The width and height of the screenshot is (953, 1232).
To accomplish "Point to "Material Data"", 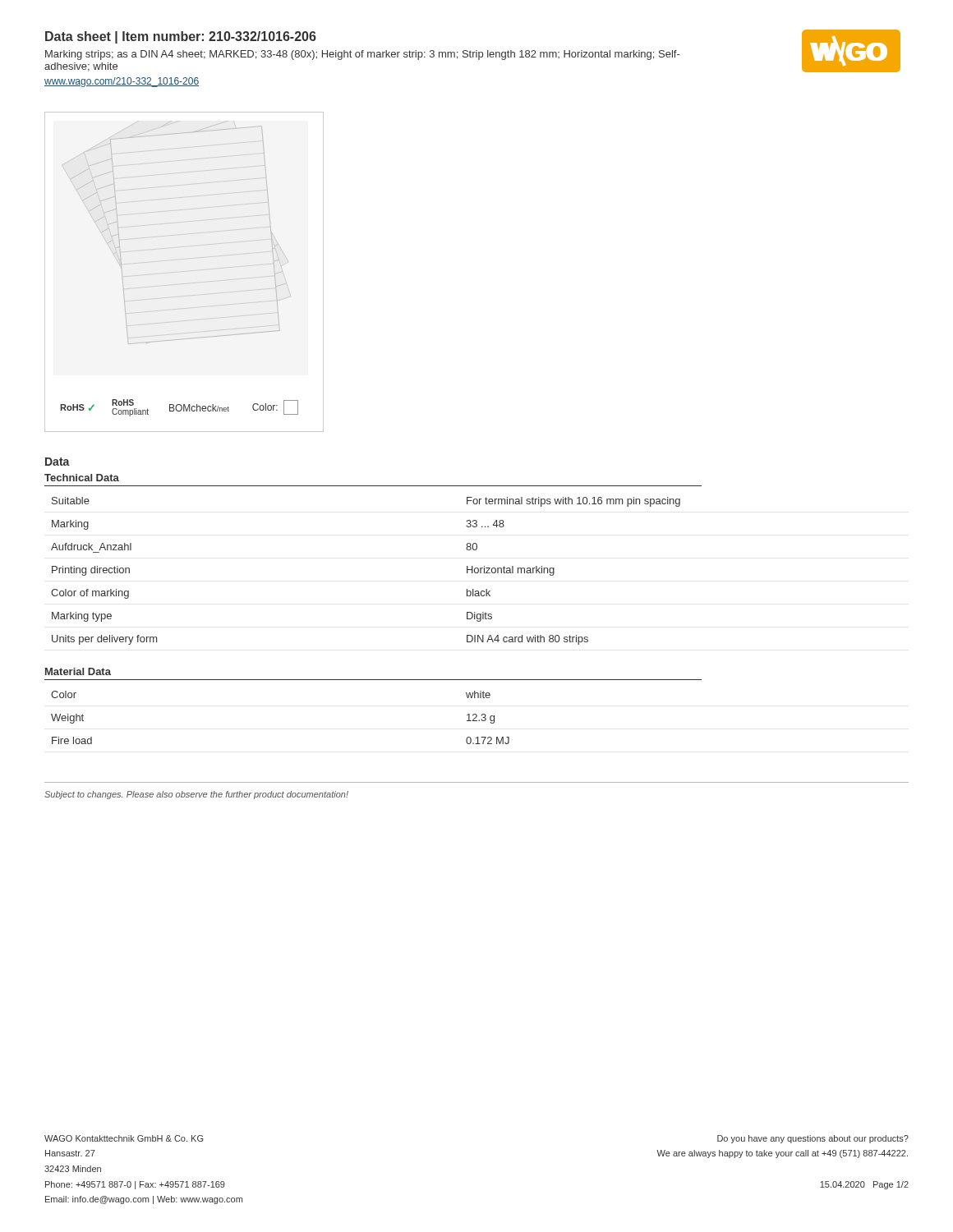I will tap(373, 673).
